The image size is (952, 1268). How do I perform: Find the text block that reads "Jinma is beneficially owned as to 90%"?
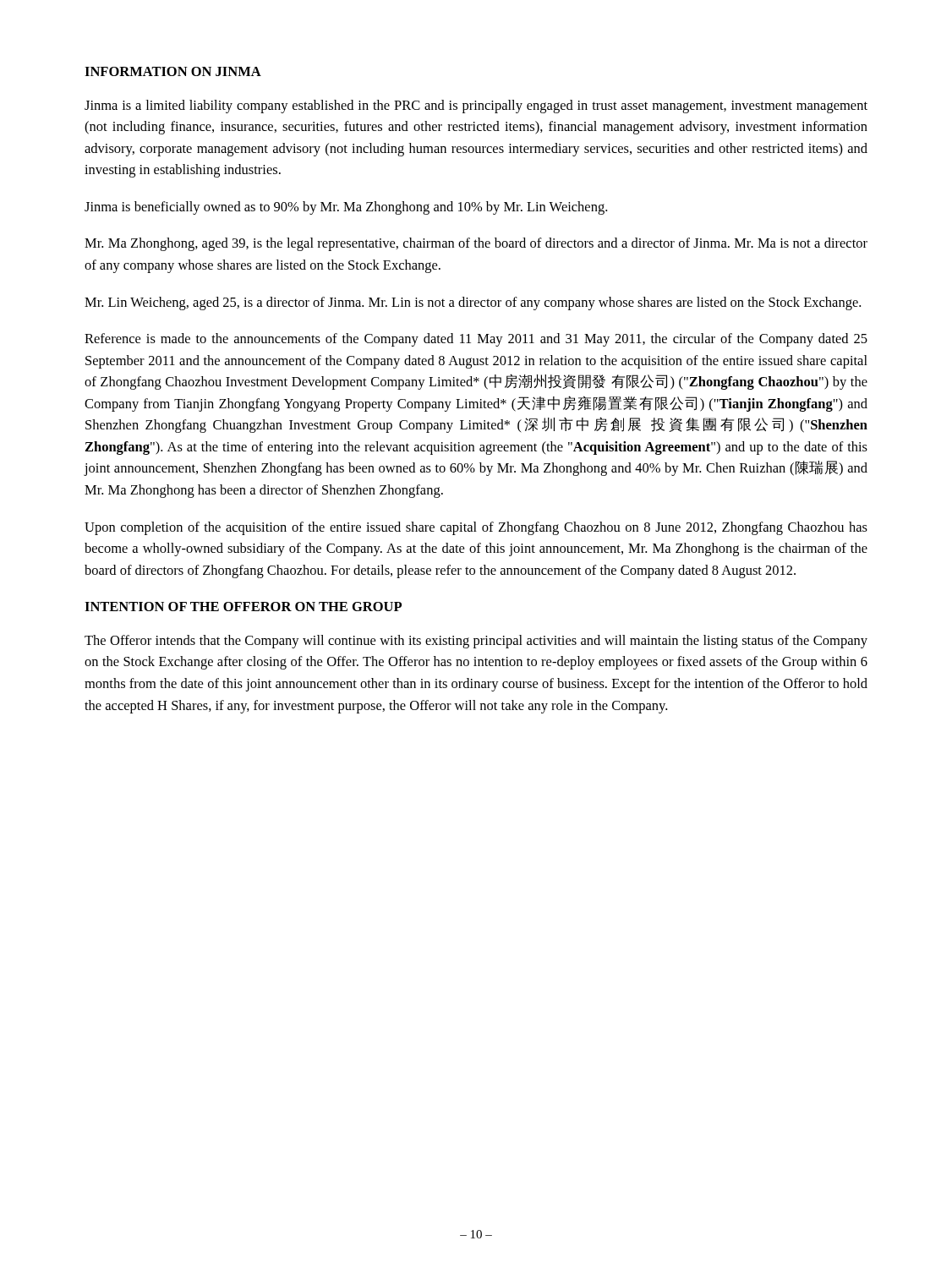point(346,206)
